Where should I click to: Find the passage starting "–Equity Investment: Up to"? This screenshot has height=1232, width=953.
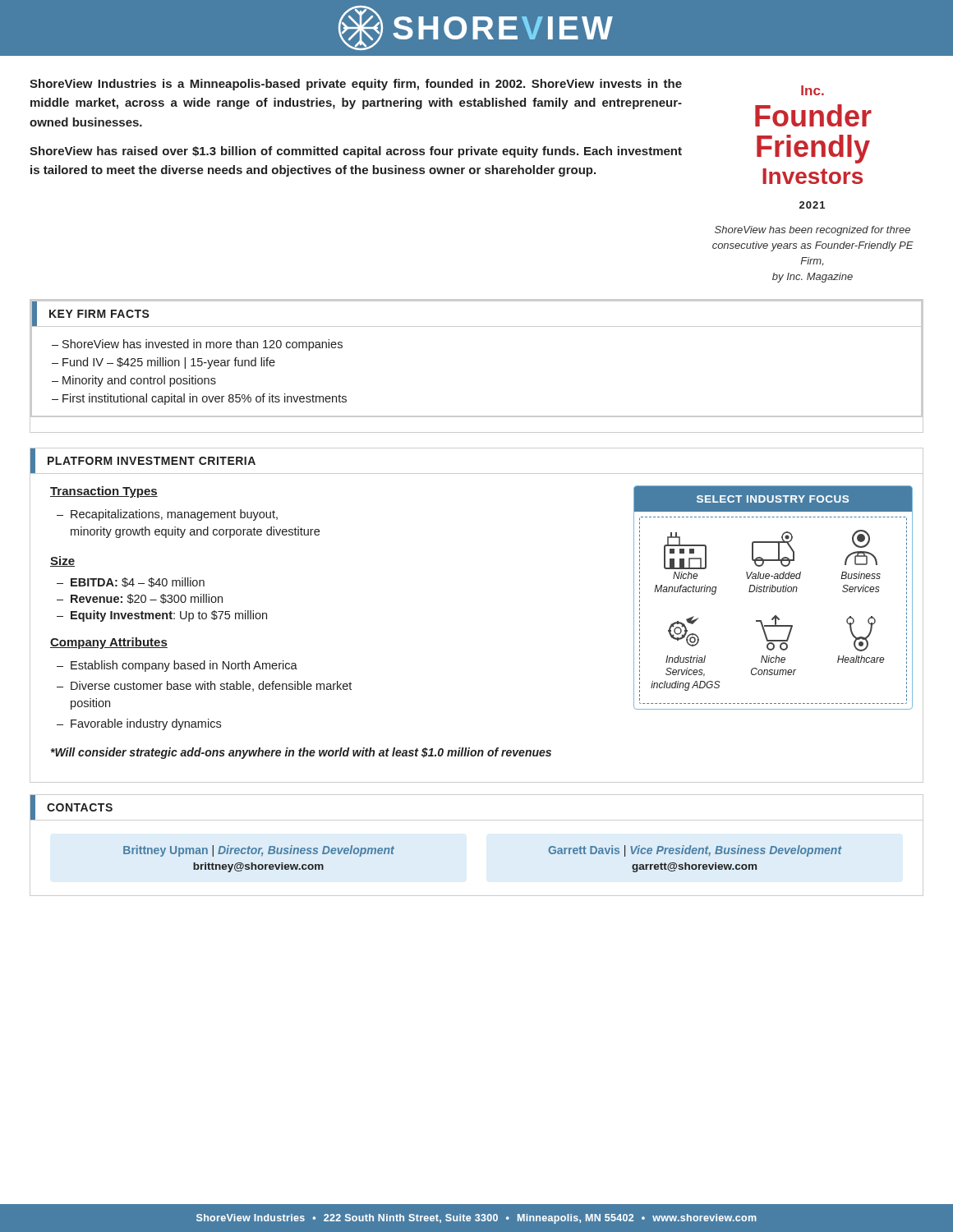click(x=162, y=616)
